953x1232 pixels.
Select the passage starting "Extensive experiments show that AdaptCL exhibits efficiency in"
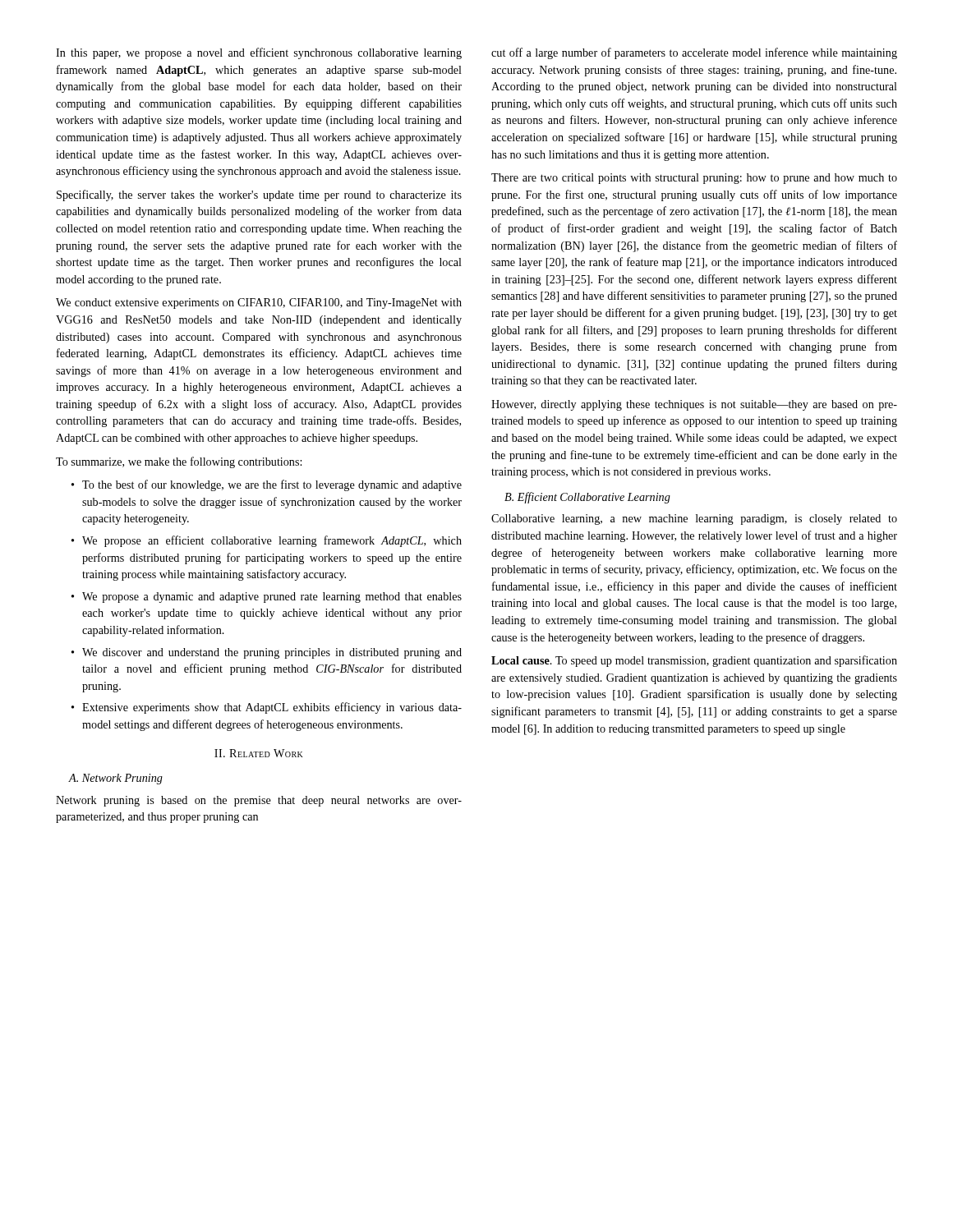[266, 716]
